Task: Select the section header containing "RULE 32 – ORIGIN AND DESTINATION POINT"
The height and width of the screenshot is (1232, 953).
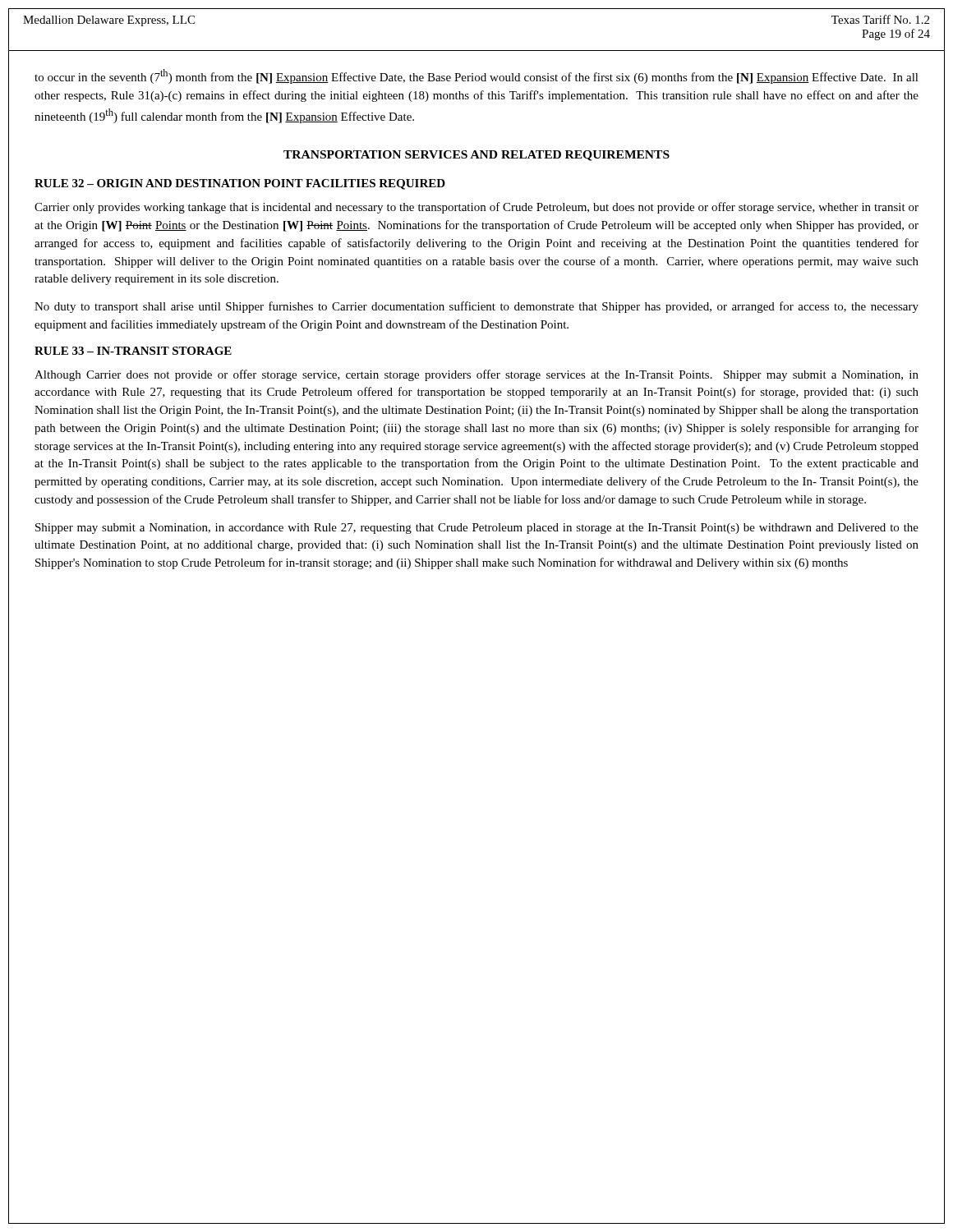Action: click(240, 183)
